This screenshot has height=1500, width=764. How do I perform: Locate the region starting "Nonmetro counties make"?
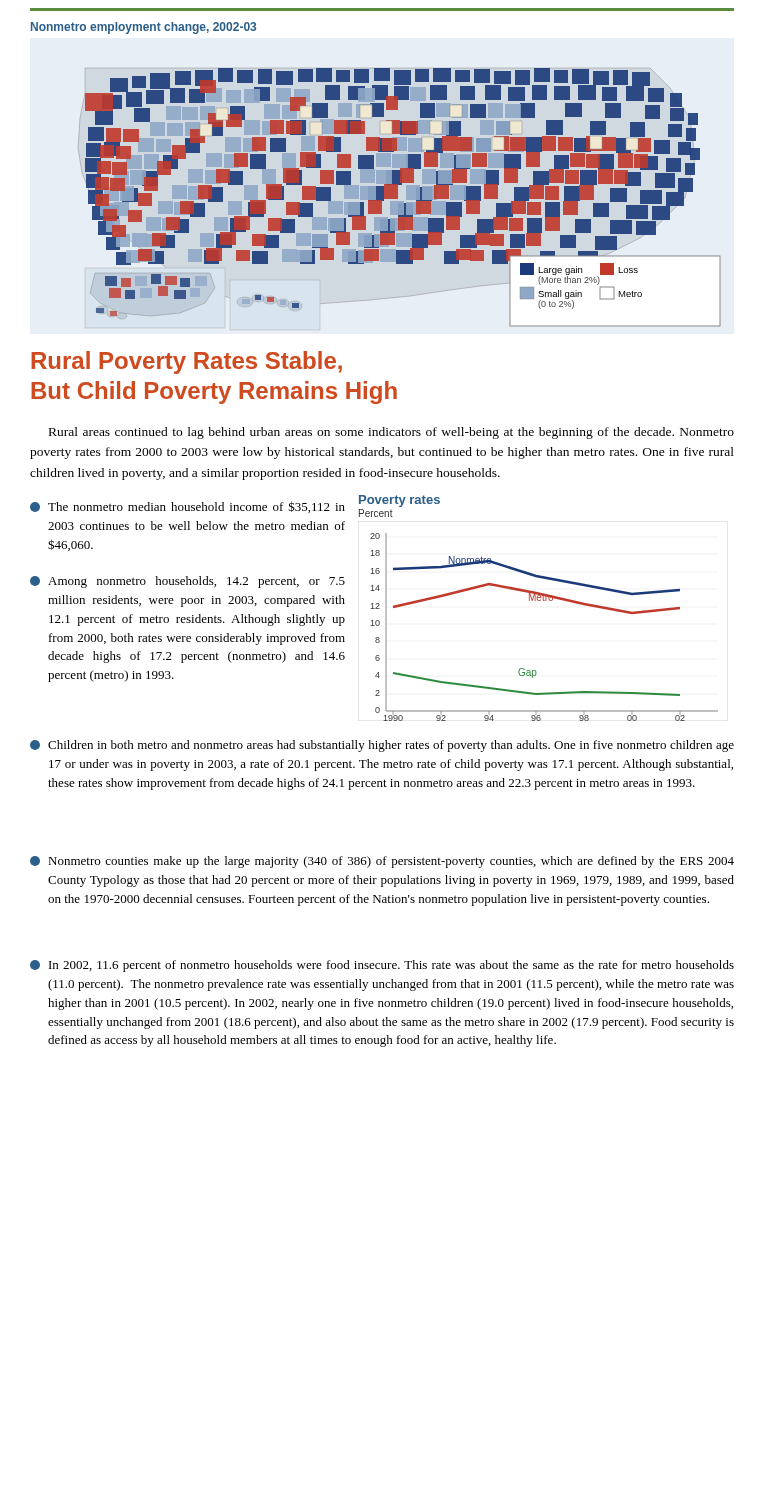tap(382, 880)
